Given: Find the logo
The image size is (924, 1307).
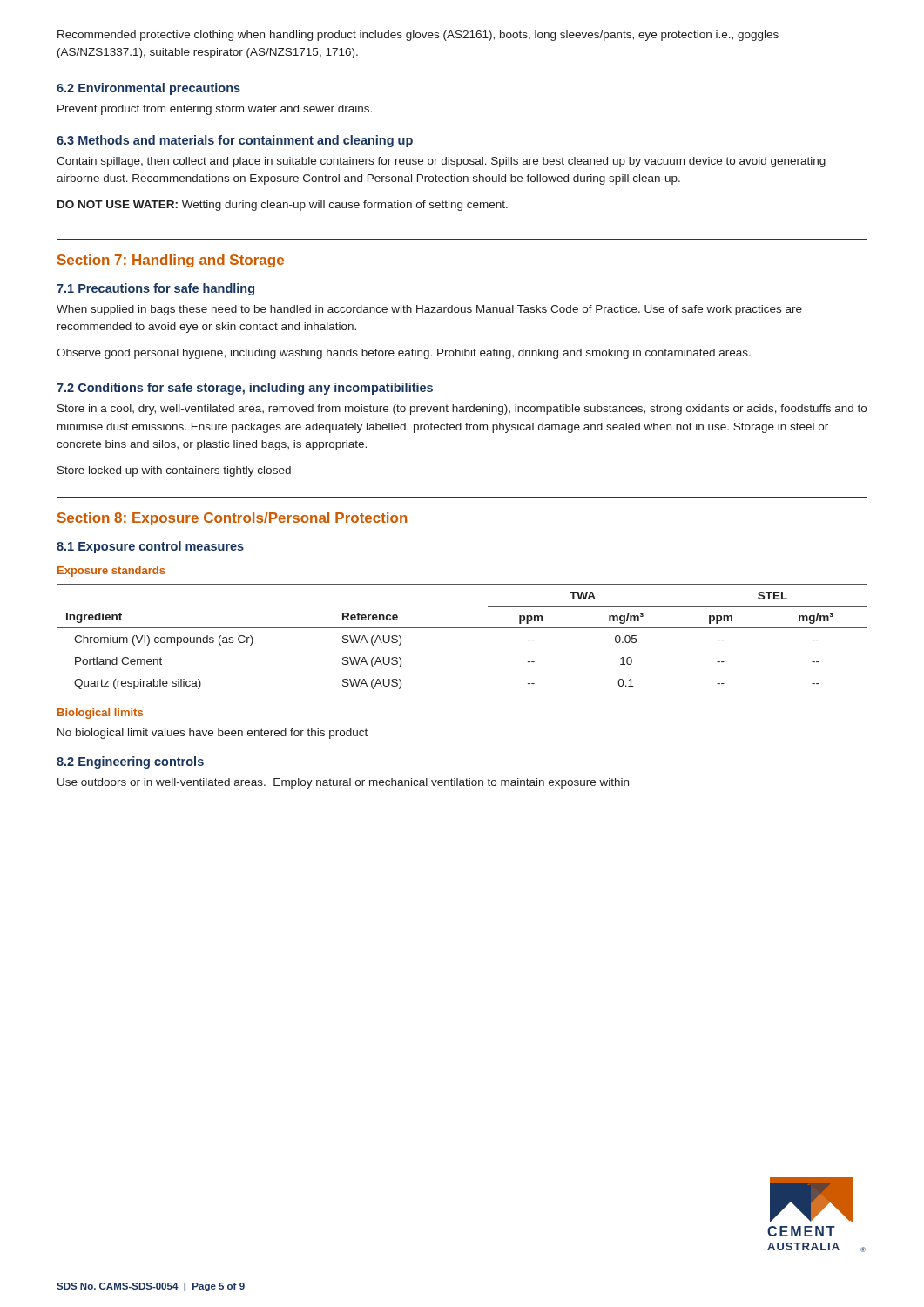Looking at the screenshot, I should click(x=819, y=1214).
